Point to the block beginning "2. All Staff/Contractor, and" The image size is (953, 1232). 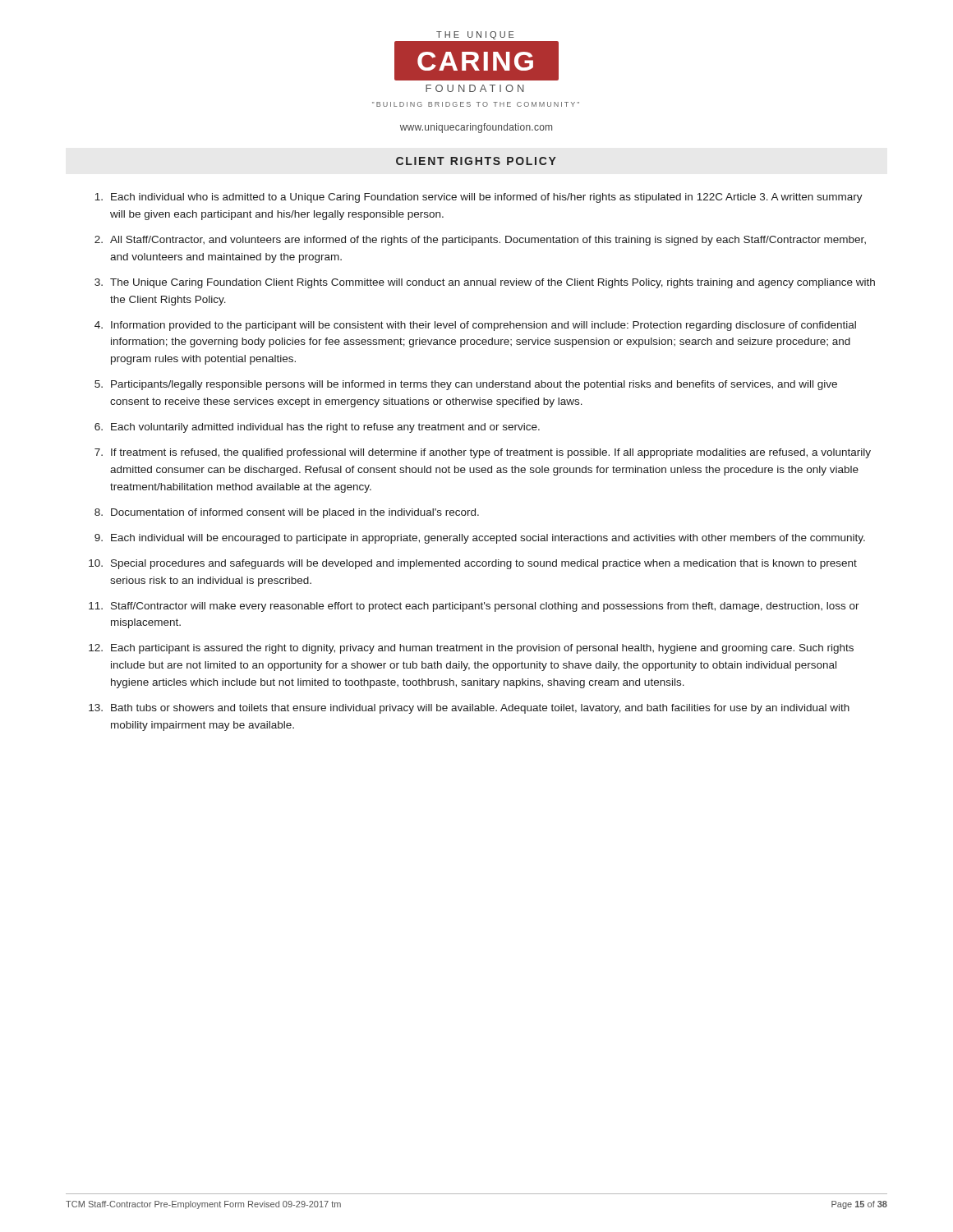[476, 249]
